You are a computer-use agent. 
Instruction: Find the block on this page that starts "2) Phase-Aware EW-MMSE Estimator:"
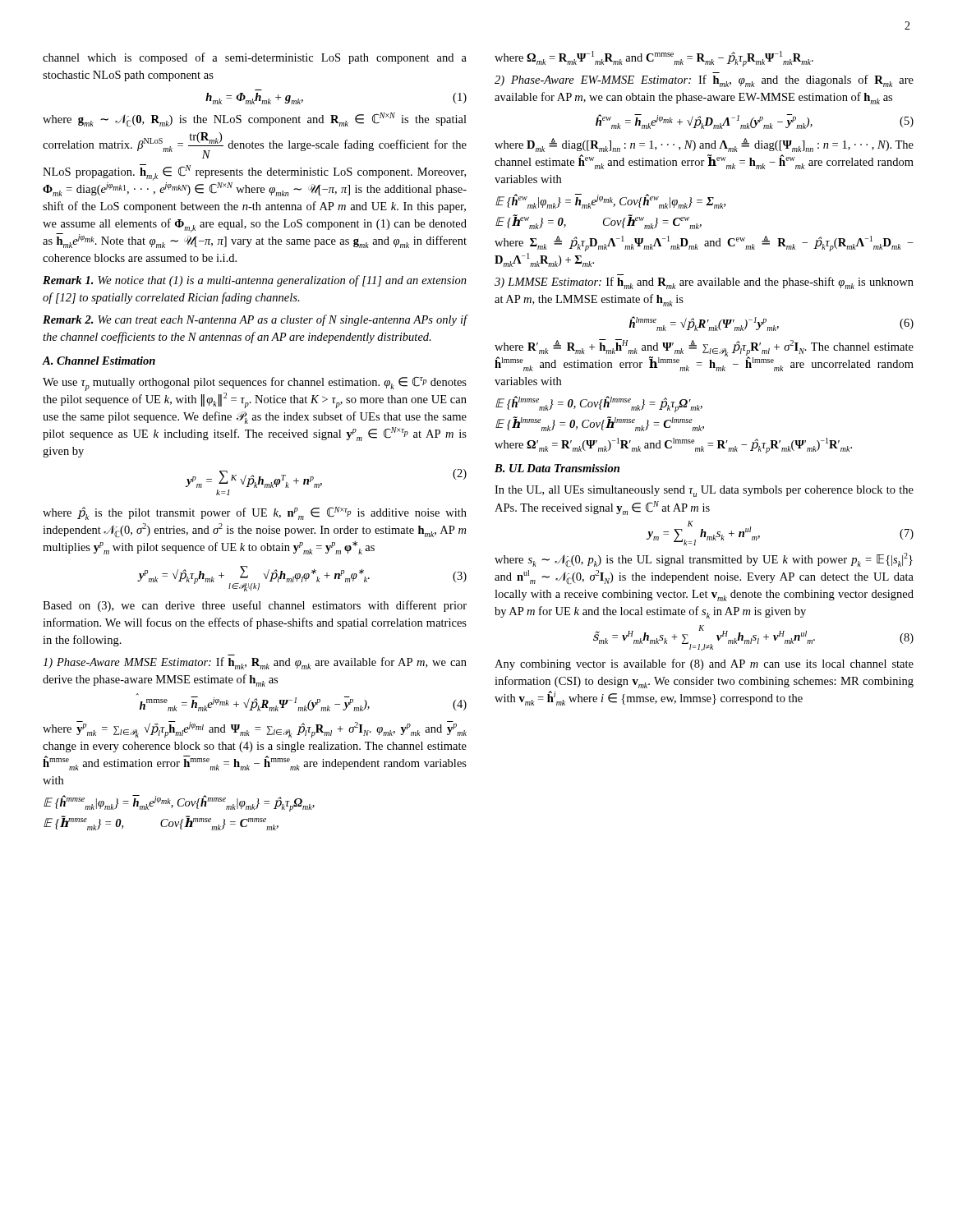(704, 89)
